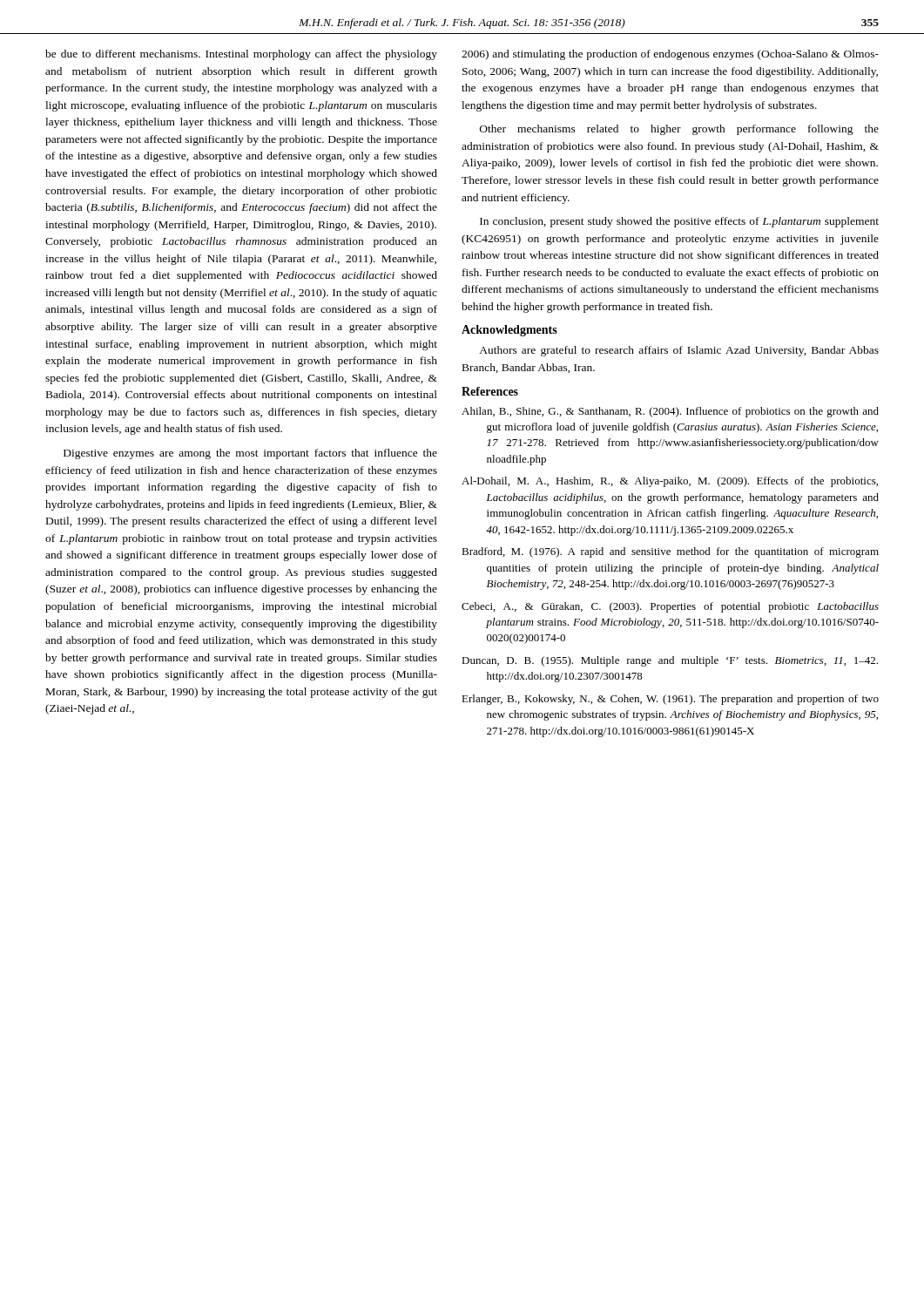The image size is (924, 1307).
Task: Click on the list item with the text "Duncan, D. B. (1955)."
Action: 670,668
